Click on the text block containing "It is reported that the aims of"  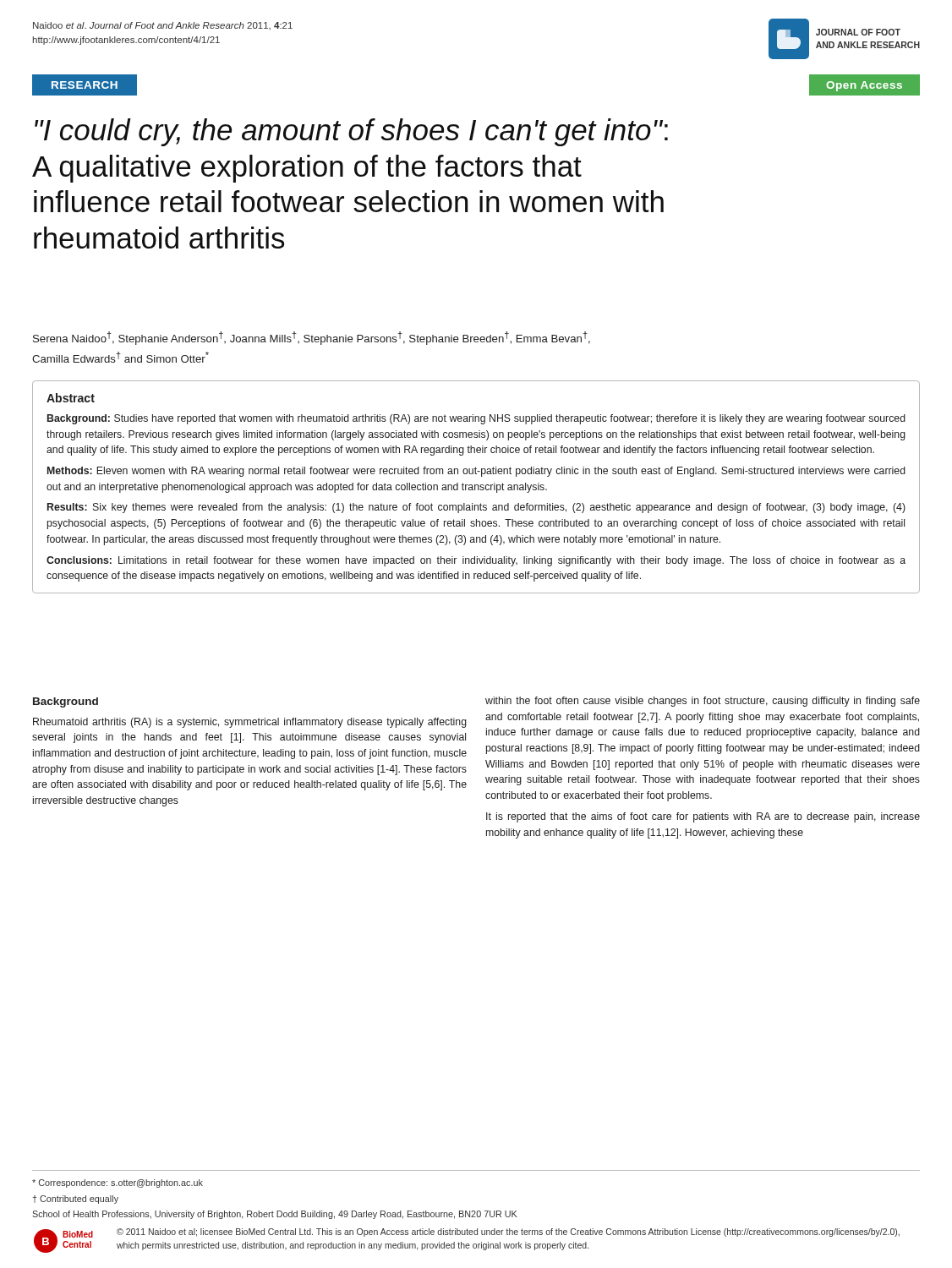coord(703,824)
